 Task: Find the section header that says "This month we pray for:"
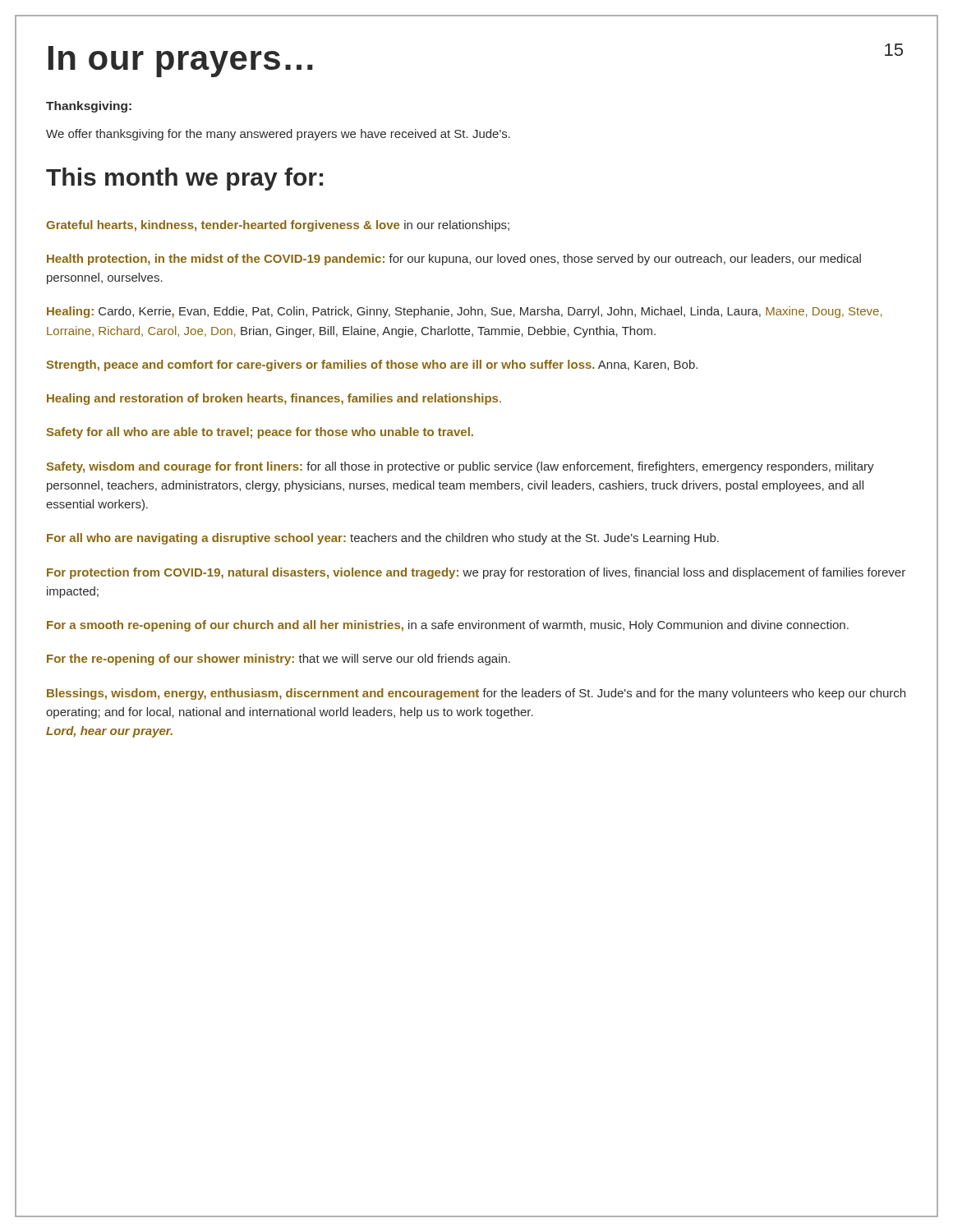(x=186, y=177)
